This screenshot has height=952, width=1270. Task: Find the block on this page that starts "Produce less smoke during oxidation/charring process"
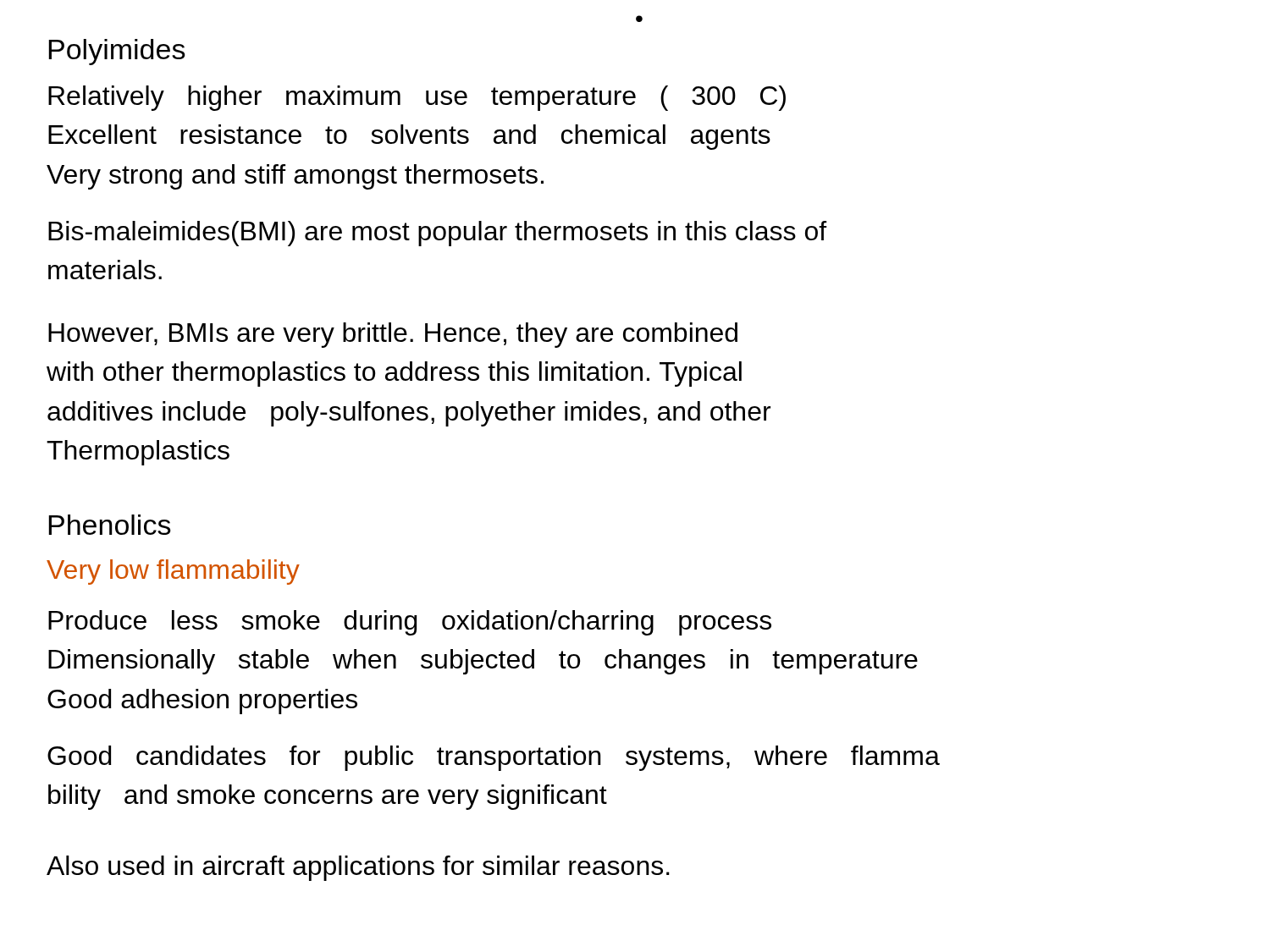[x=483, y=660]
